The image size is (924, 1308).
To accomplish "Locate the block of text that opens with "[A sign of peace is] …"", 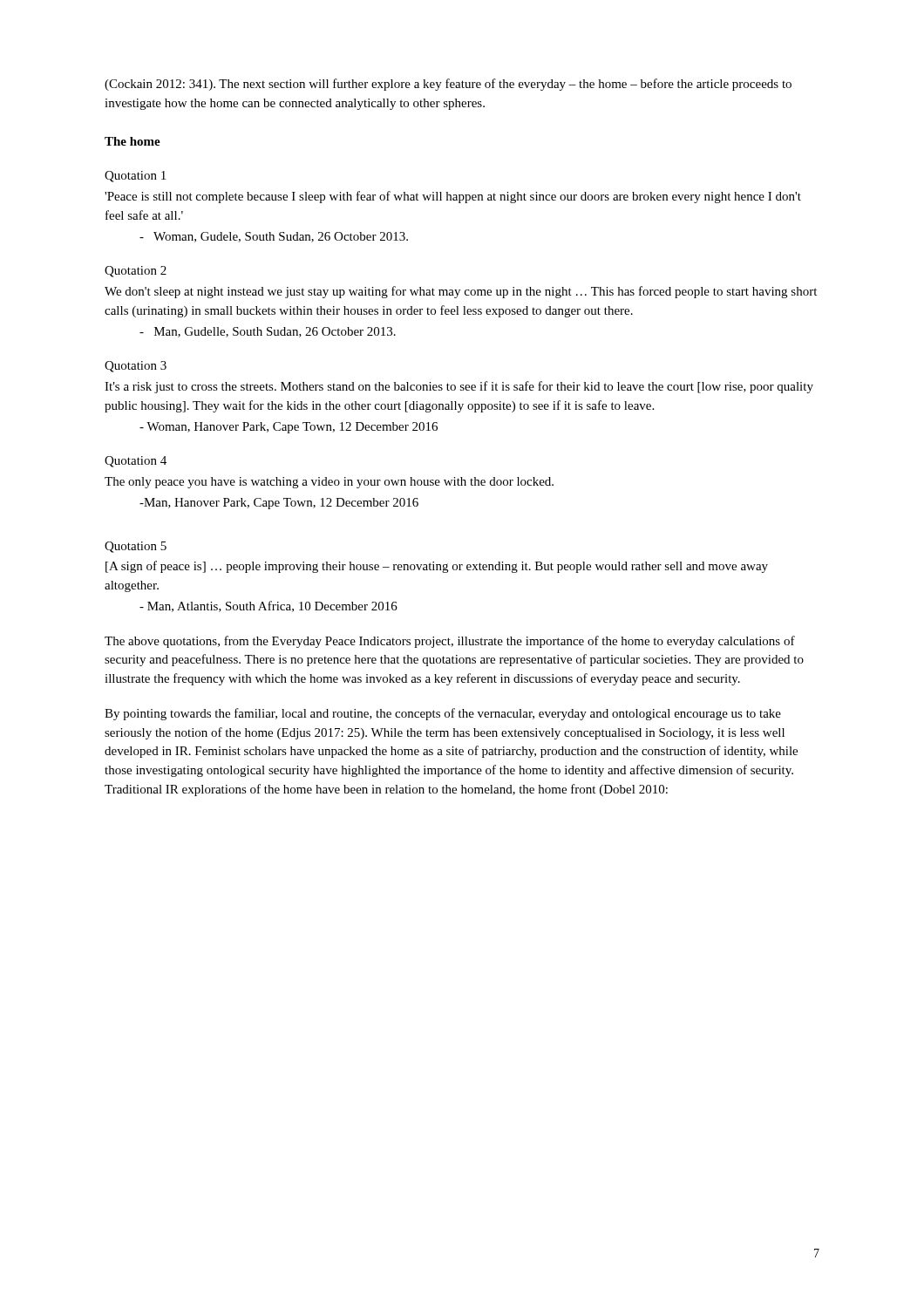I will 436,576.
